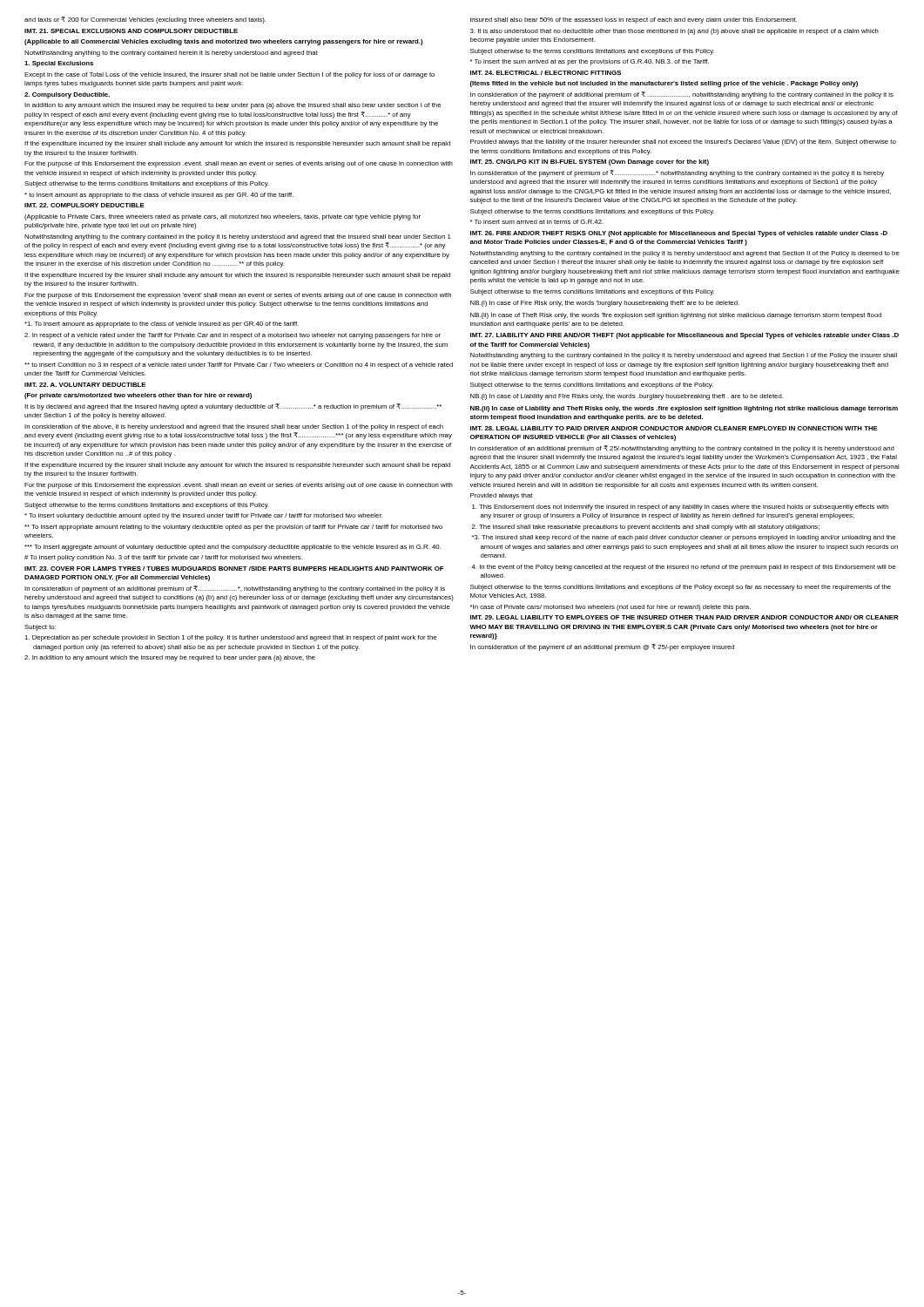924x1307 pixels.
Task: Find the block on this page that starts "to insert Condition no 3 in respect"
Action: [239, 369]
